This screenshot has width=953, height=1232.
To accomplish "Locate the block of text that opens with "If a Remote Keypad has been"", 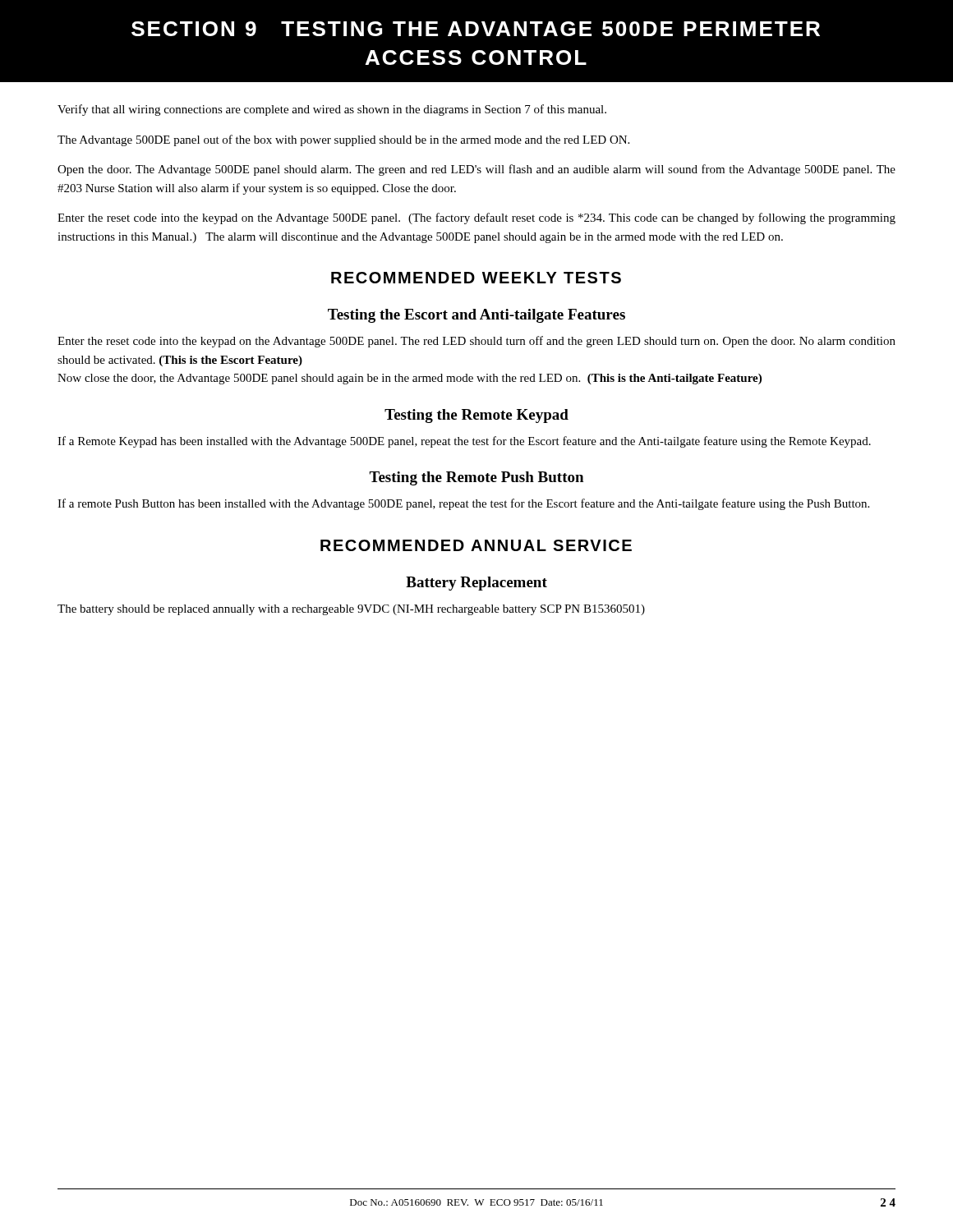I will [x=464, y=441].
